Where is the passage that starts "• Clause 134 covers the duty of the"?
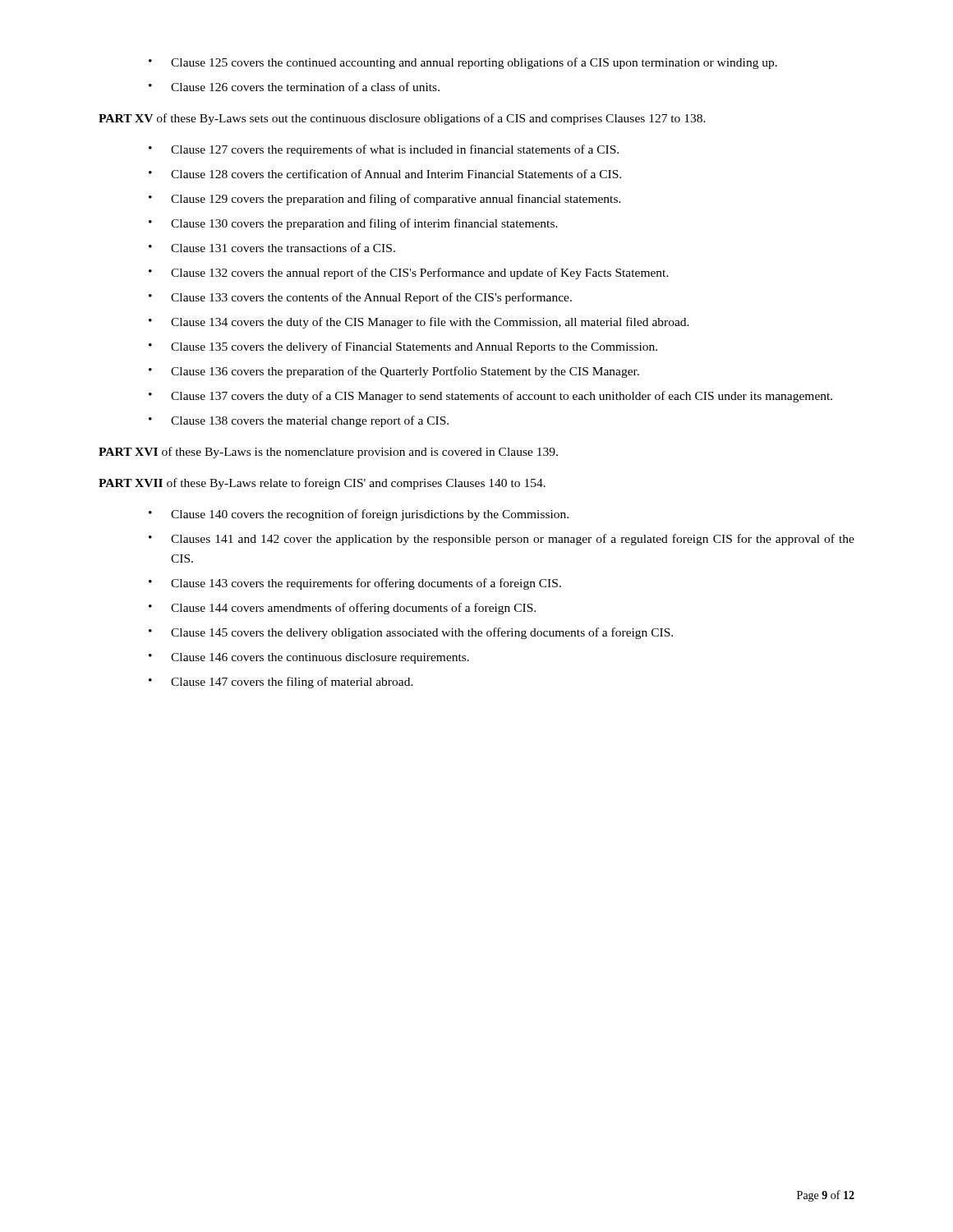This screenshot has width=953, height=1232. (x=501, y=322)
